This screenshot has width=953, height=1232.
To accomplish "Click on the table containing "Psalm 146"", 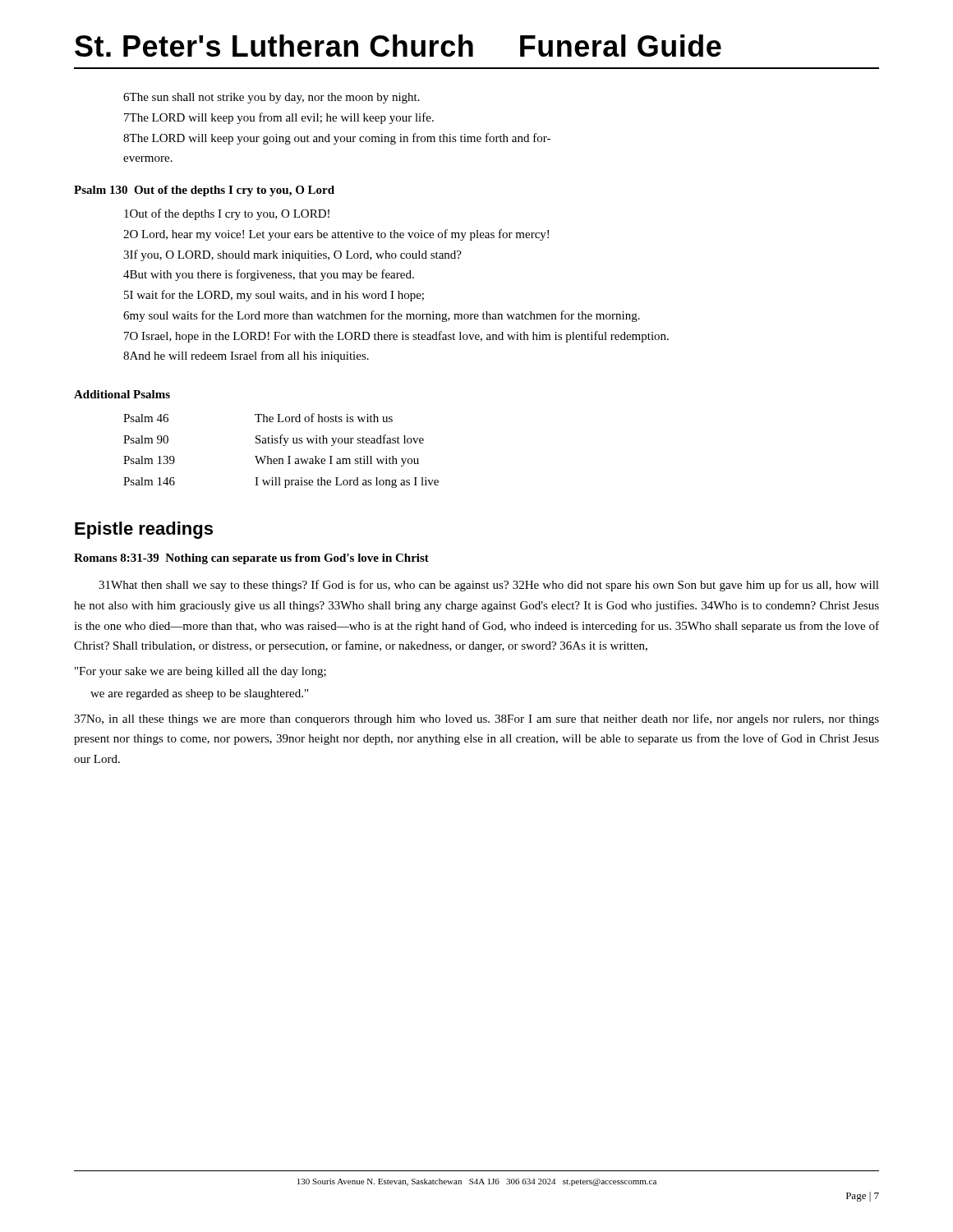I will 476,450.
